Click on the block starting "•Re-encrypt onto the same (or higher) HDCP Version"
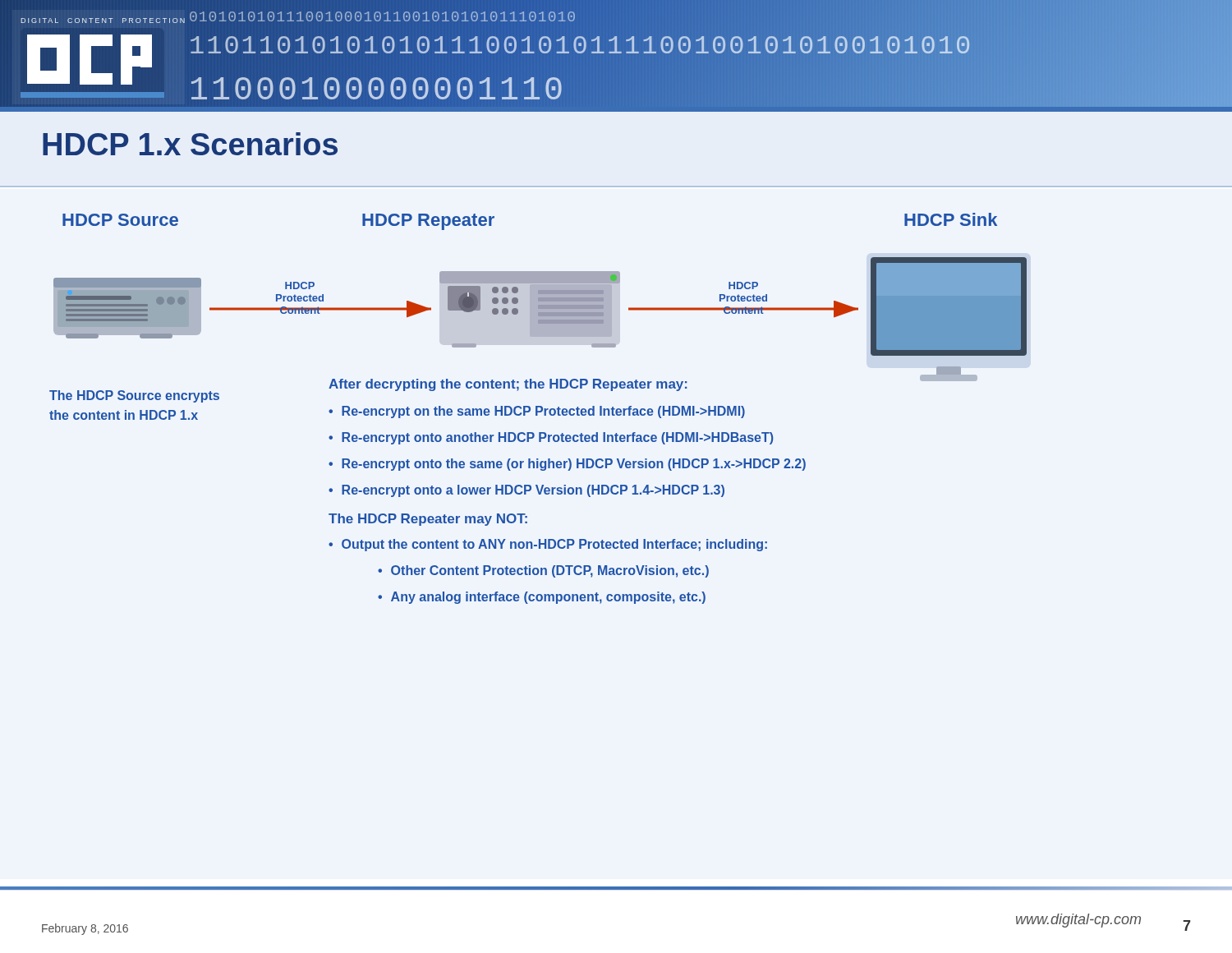The height and width of the screenshot is (953, 1232). click(567, 464)
